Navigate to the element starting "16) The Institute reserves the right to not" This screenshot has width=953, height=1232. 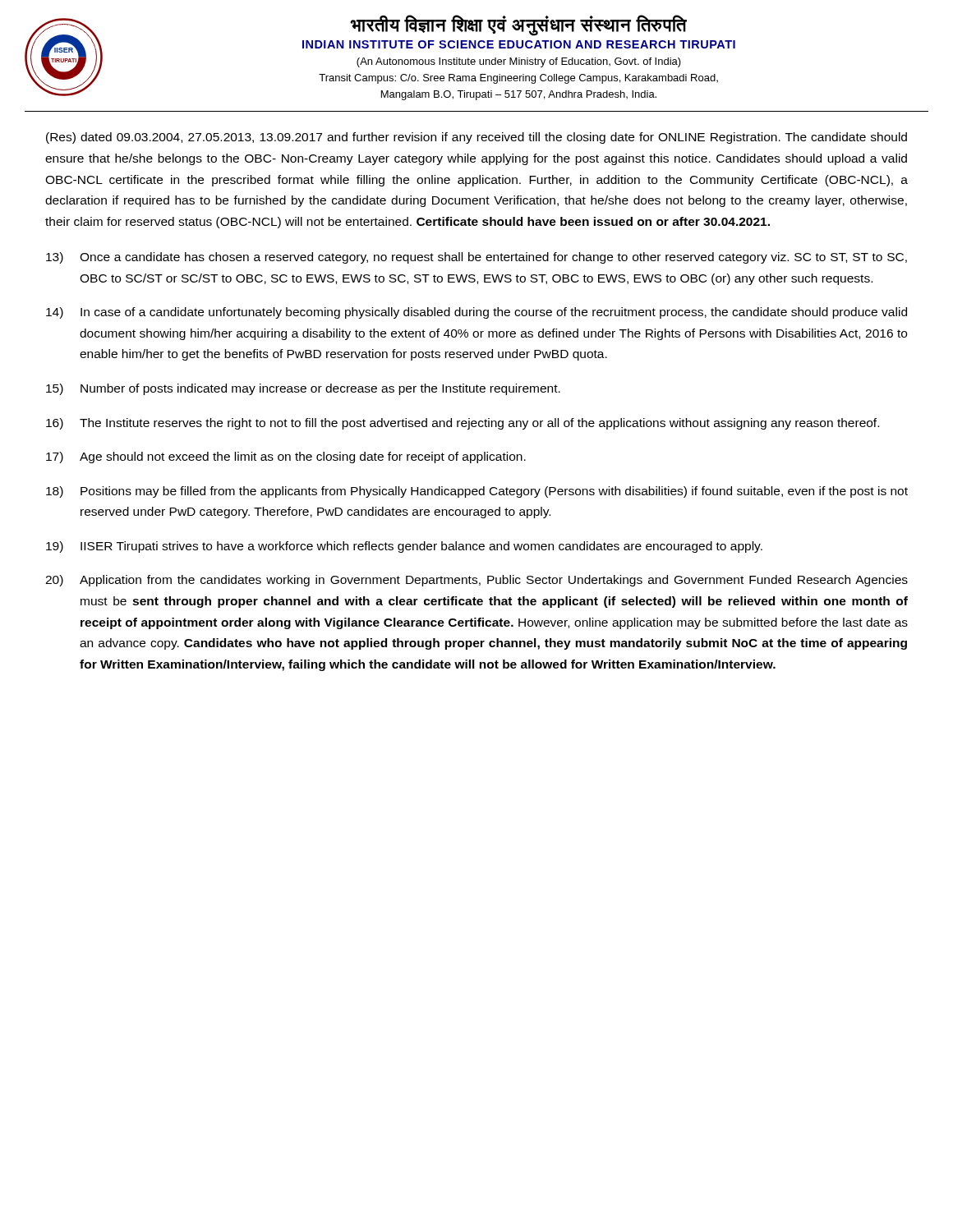pos(476,422)
